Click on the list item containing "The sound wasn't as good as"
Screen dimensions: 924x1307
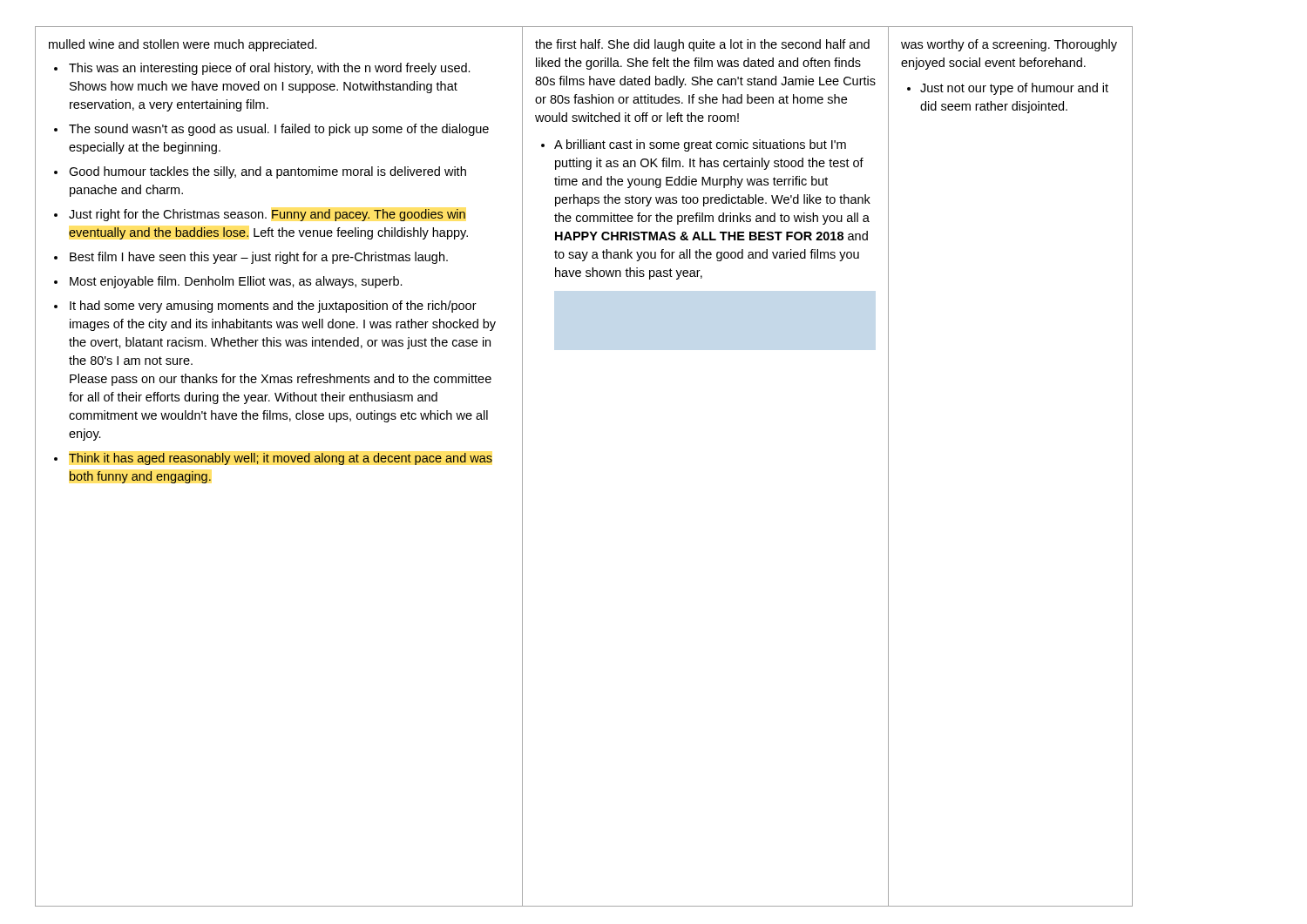(288, 139)
